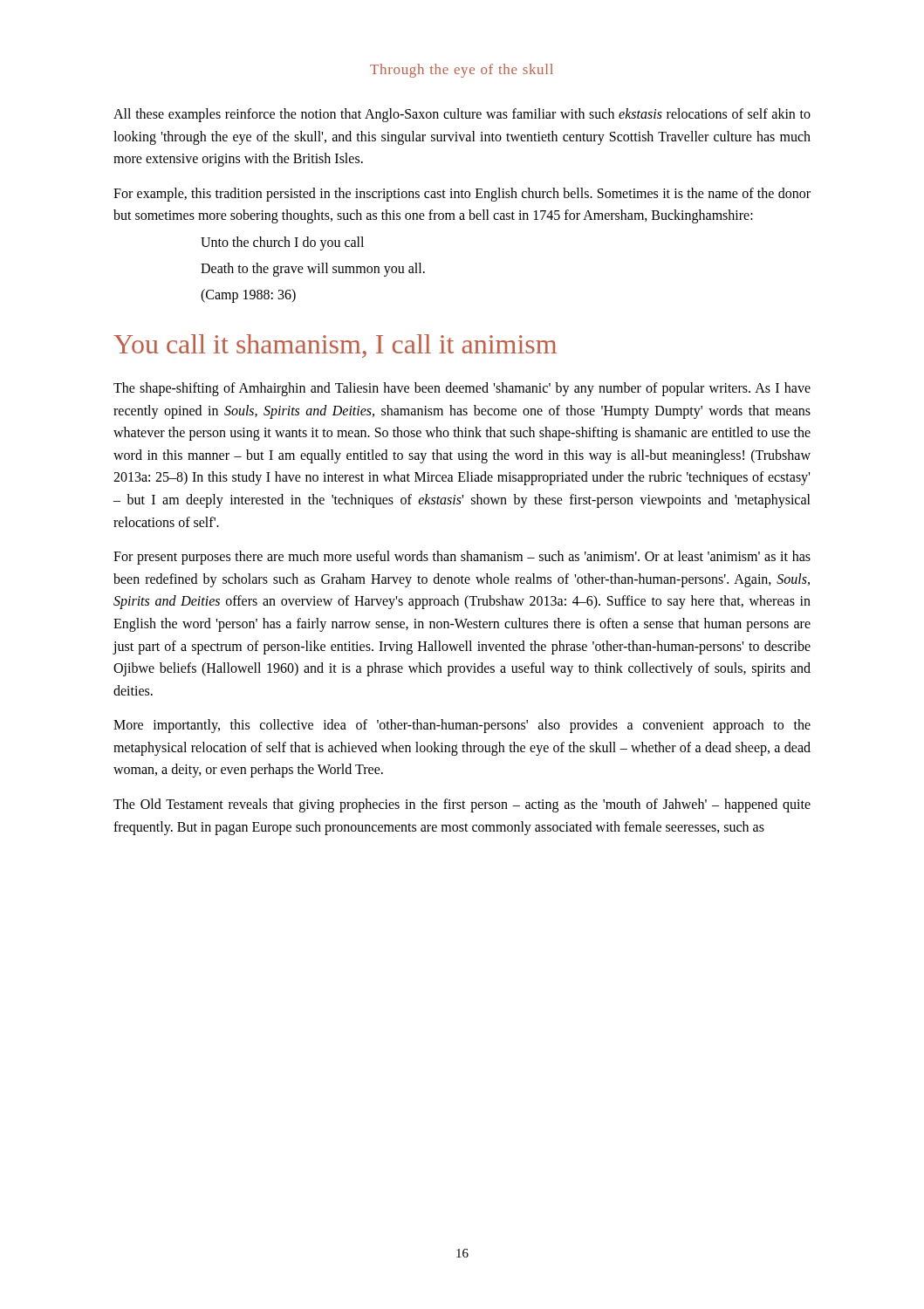Viewport: 924px width, 1309px height.
Task: Find the passage starting "(Camp 1988: 36)"
Action: (x=248, y=294)
